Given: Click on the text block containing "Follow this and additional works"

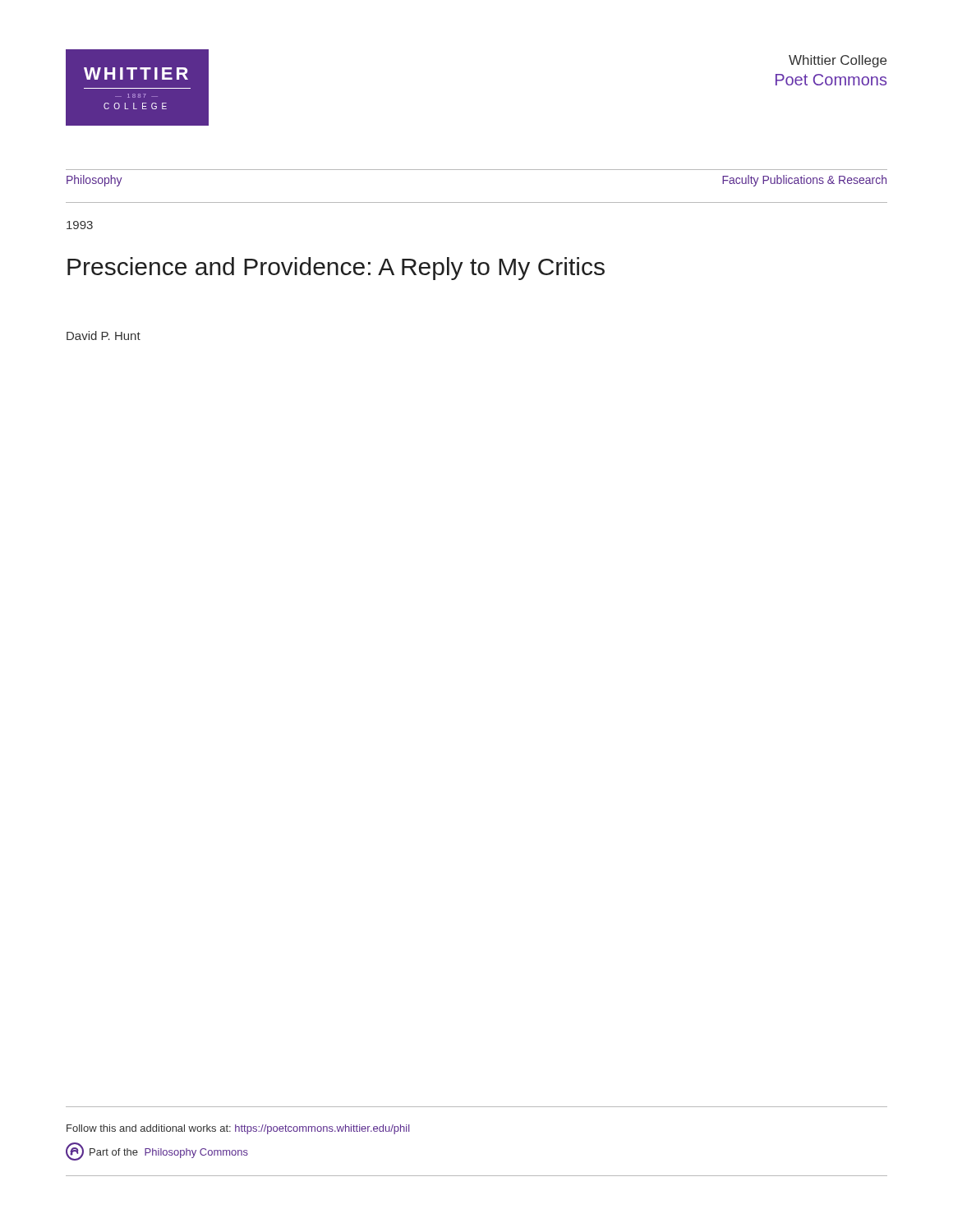Looking at the screenshot, I should pyautogui.click(x=238, y=1128).
